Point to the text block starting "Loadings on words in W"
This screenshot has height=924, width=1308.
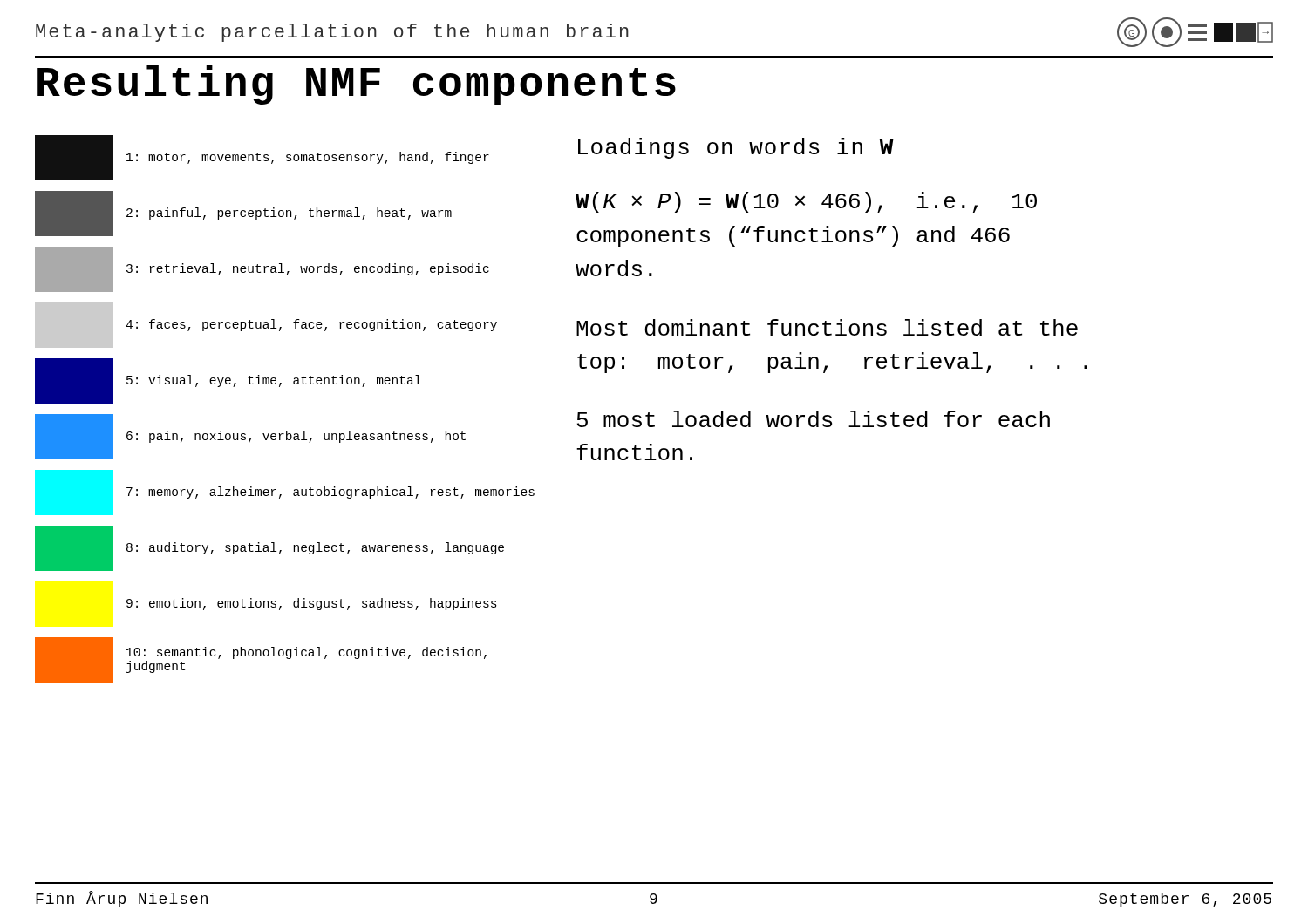point(735,148)
